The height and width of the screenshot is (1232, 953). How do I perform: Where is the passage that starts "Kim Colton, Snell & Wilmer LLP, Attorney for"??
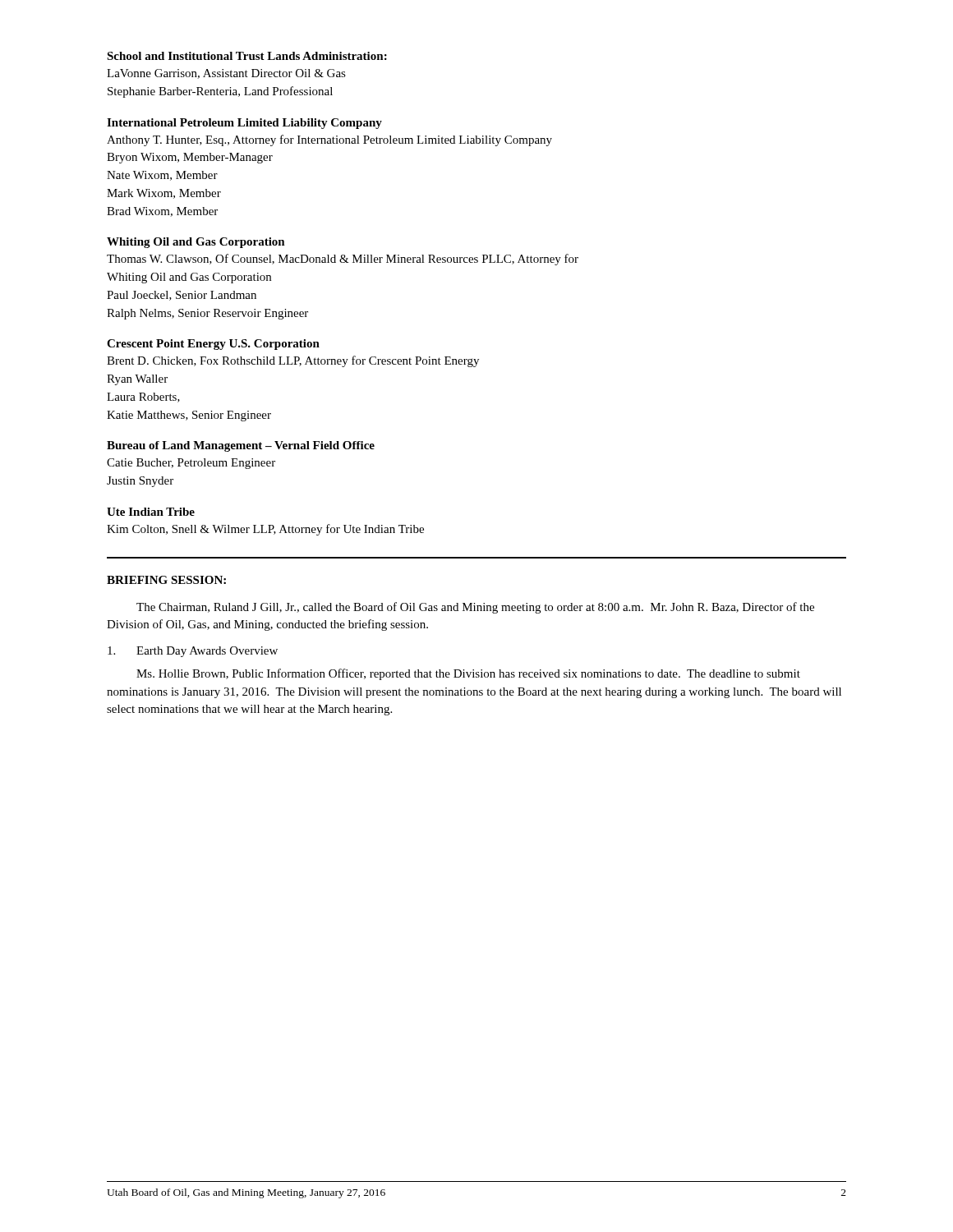(x=266, y=529)
